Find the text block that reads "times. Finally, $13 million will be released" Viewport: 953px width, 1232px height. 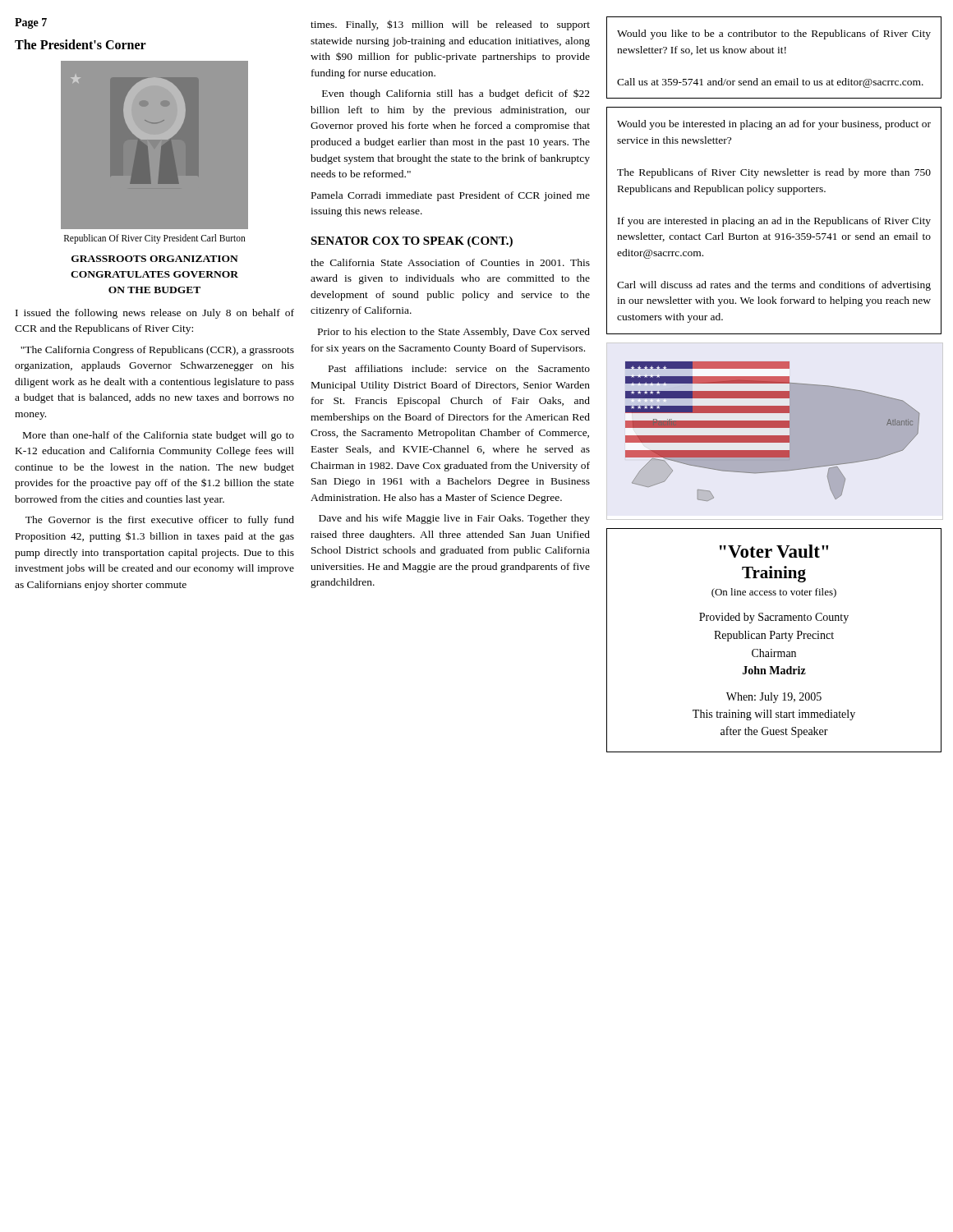[x=450, y=48]
